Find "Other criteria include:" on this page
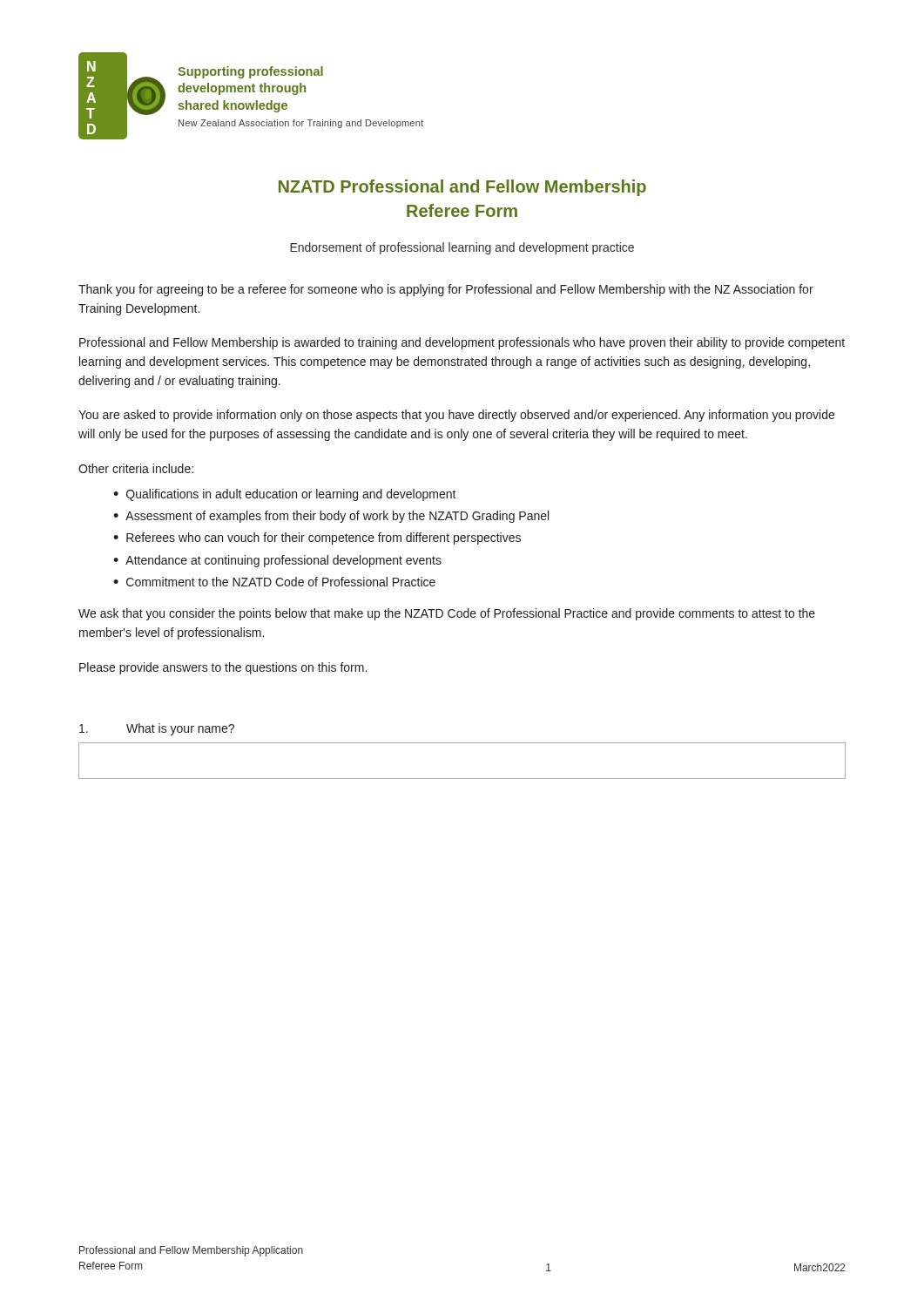The width and height of the screenshot is (924, 1307). (136, 469)
